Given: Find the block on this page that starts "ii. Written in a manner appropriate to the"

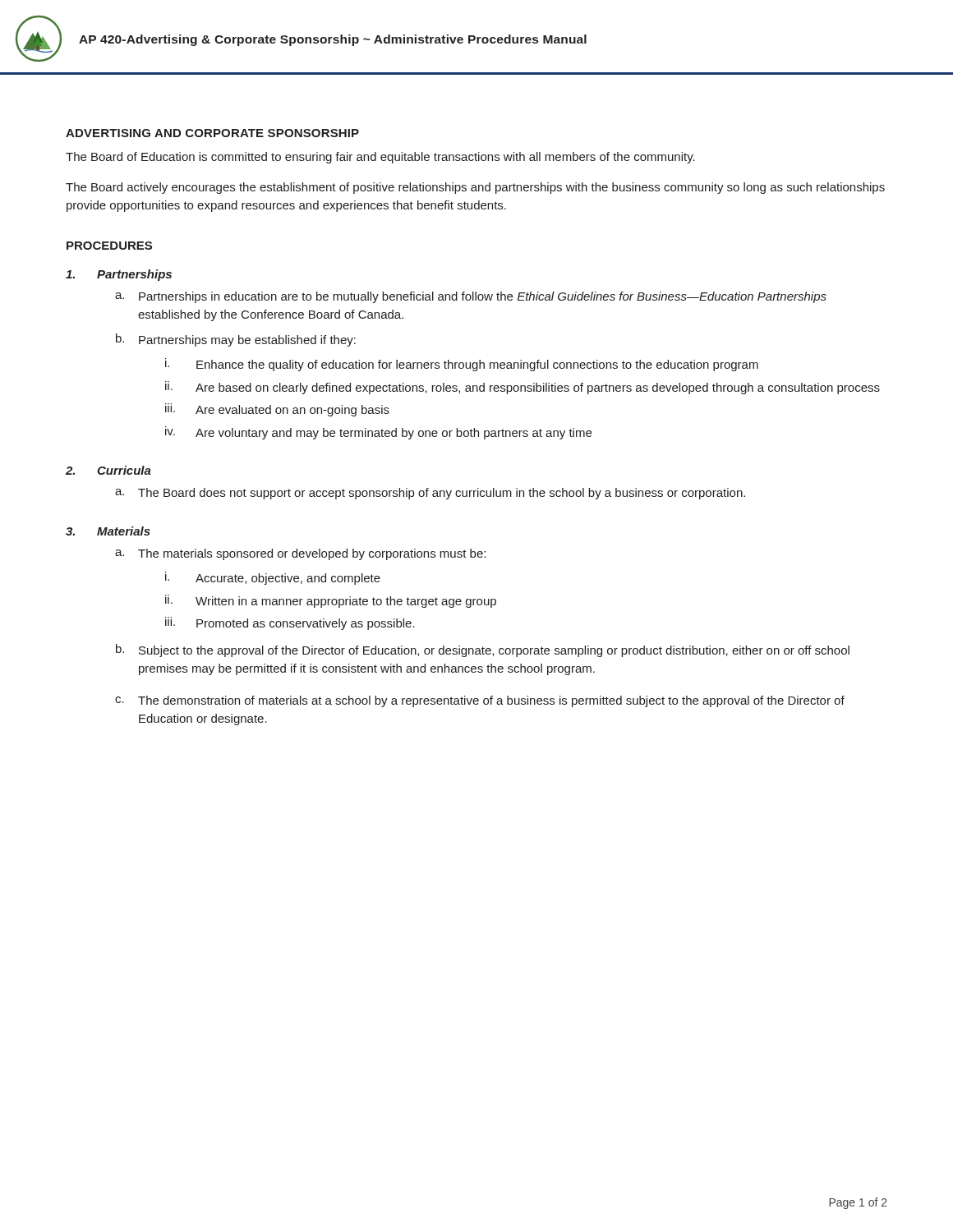Looking at the screenshot, I should (331, 601).
